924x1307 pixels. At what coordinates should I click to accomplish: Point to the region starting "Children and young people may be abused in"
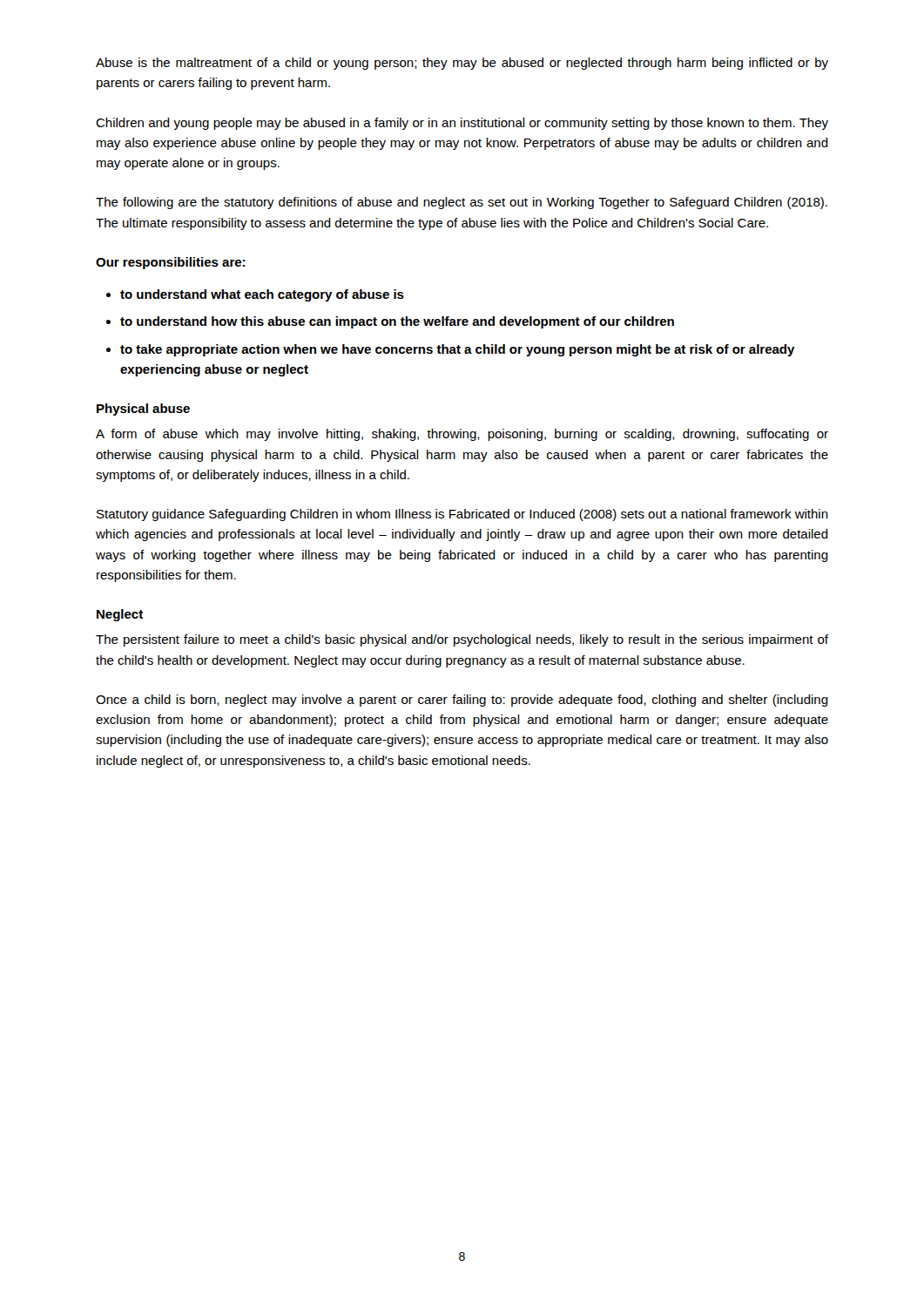(462, 142)
